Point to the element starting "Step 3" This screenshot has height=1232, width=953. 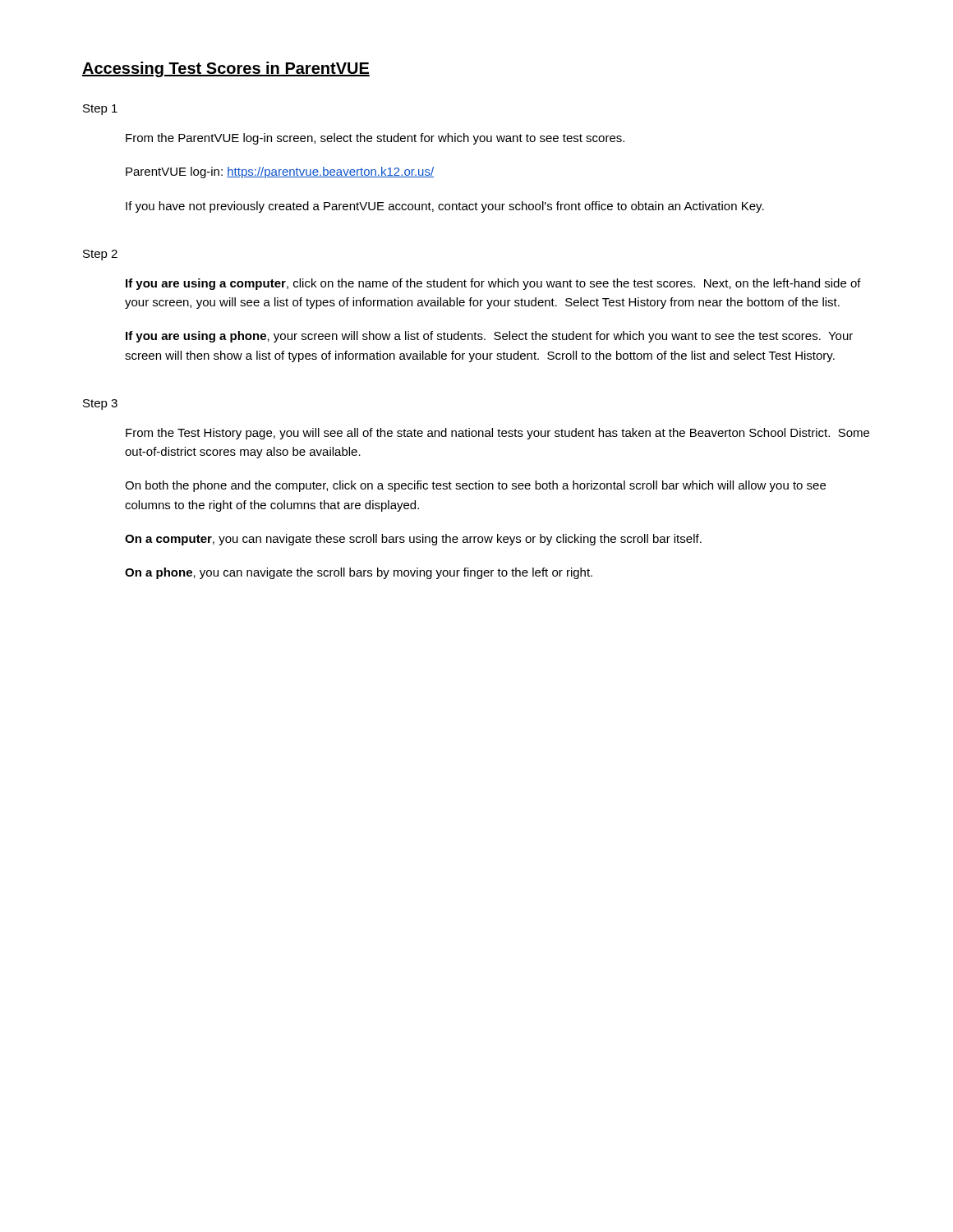point(100,403)
